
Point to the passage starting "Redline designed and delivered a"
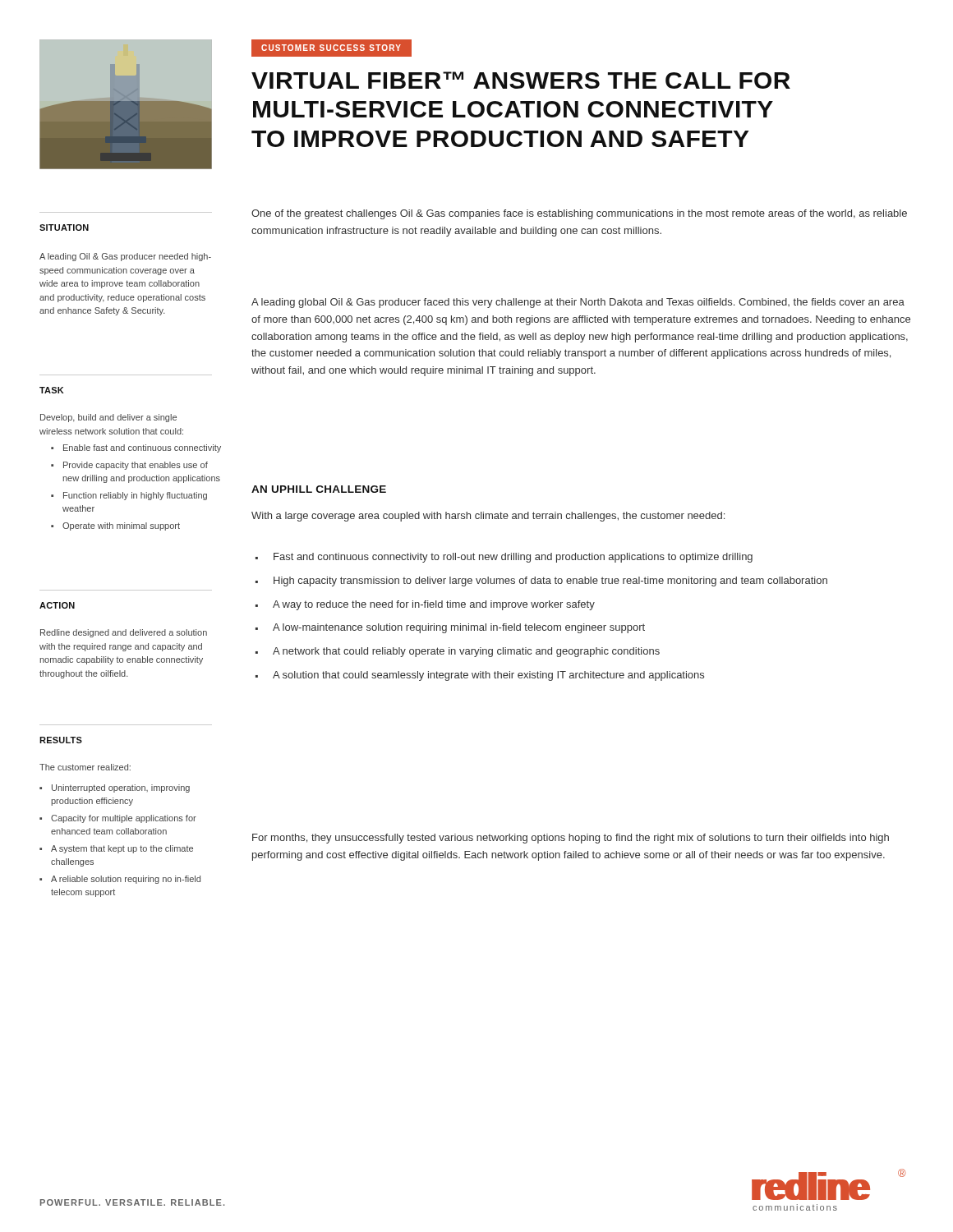coord(123,653)
